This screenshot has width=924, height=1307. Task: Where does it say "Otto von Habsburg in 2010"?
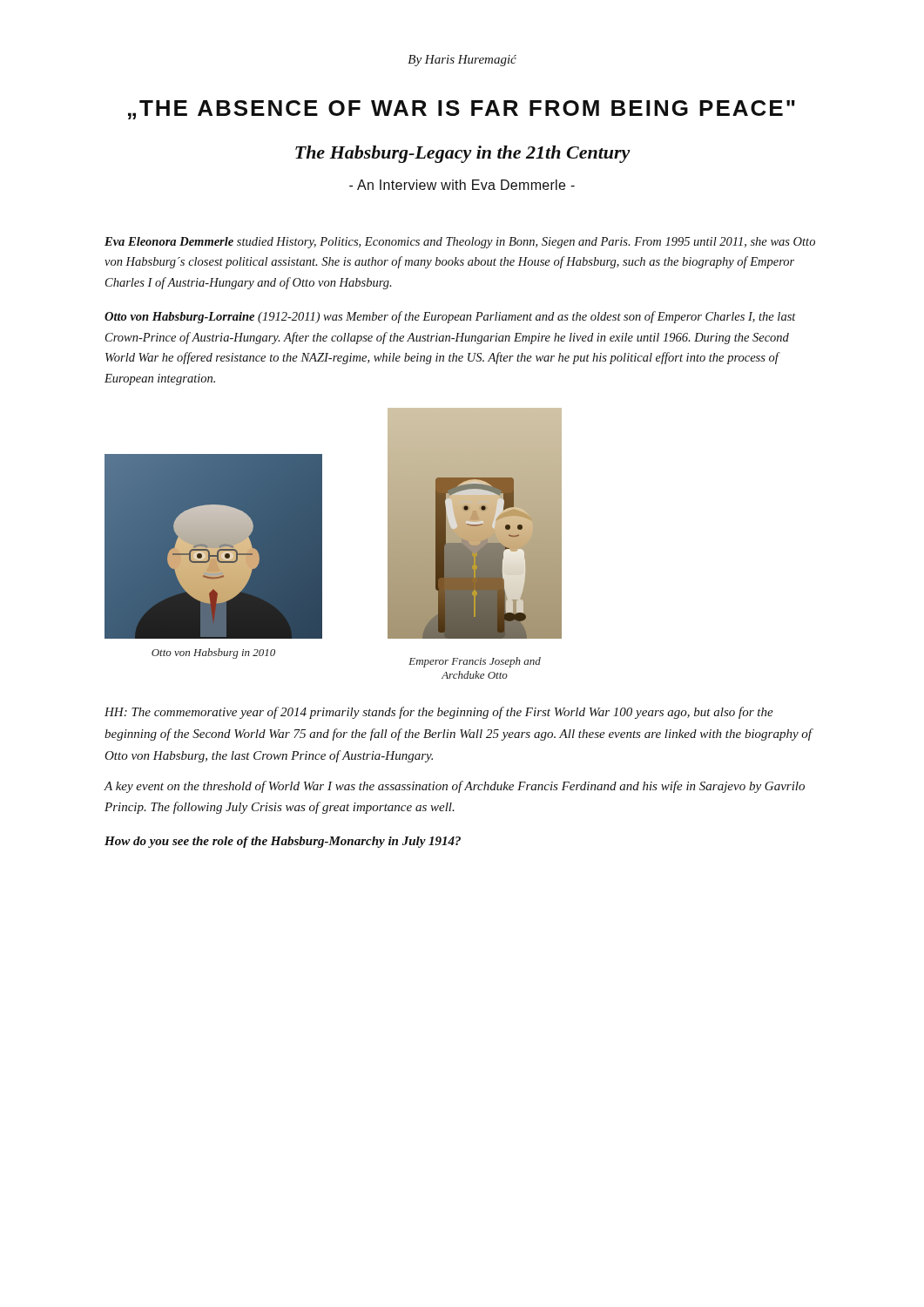click(x=213, y=653)
